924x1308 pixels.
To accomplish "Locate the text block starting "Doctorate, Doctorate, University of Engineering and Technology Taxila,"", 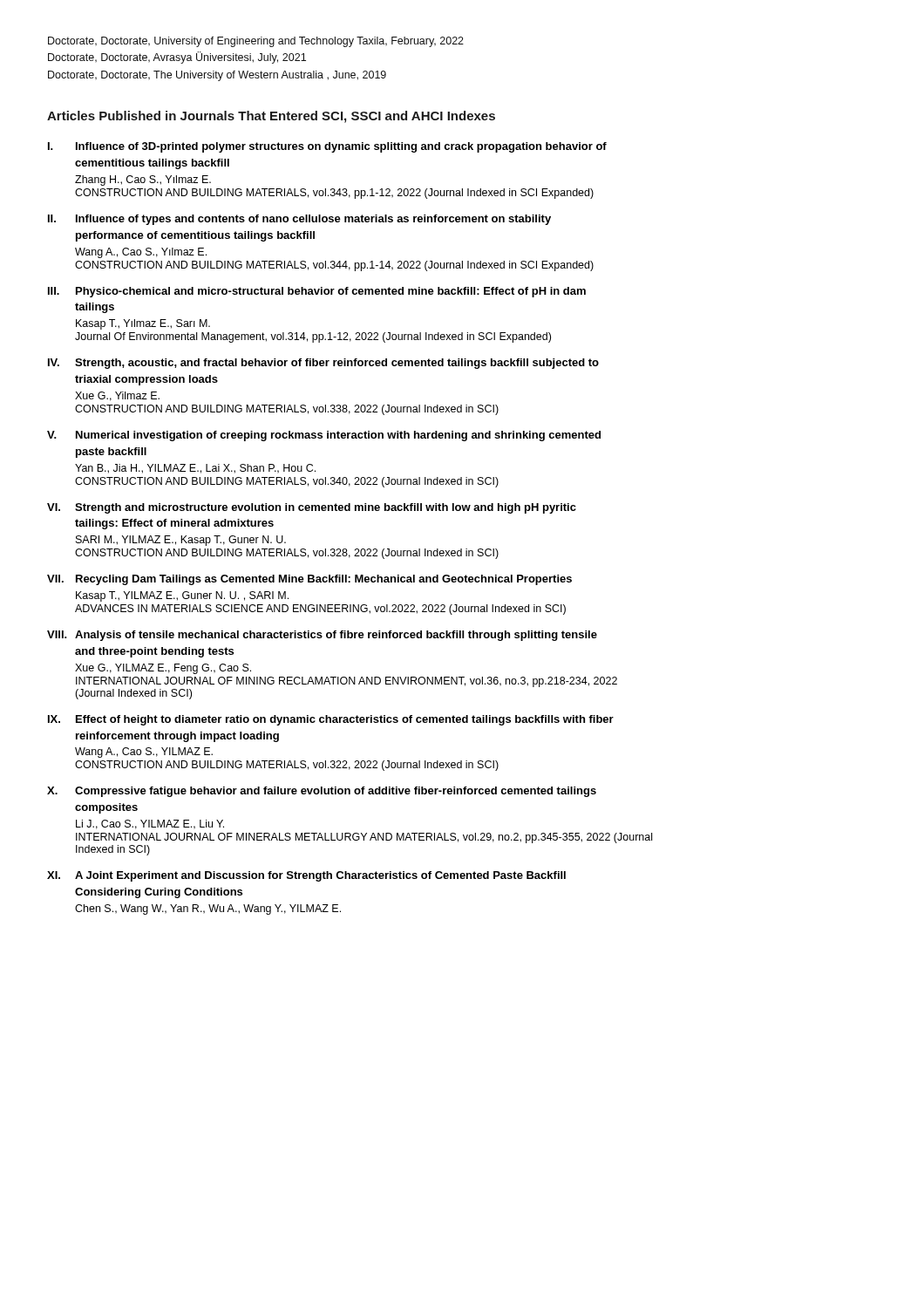I will click(x=256, y=42).
